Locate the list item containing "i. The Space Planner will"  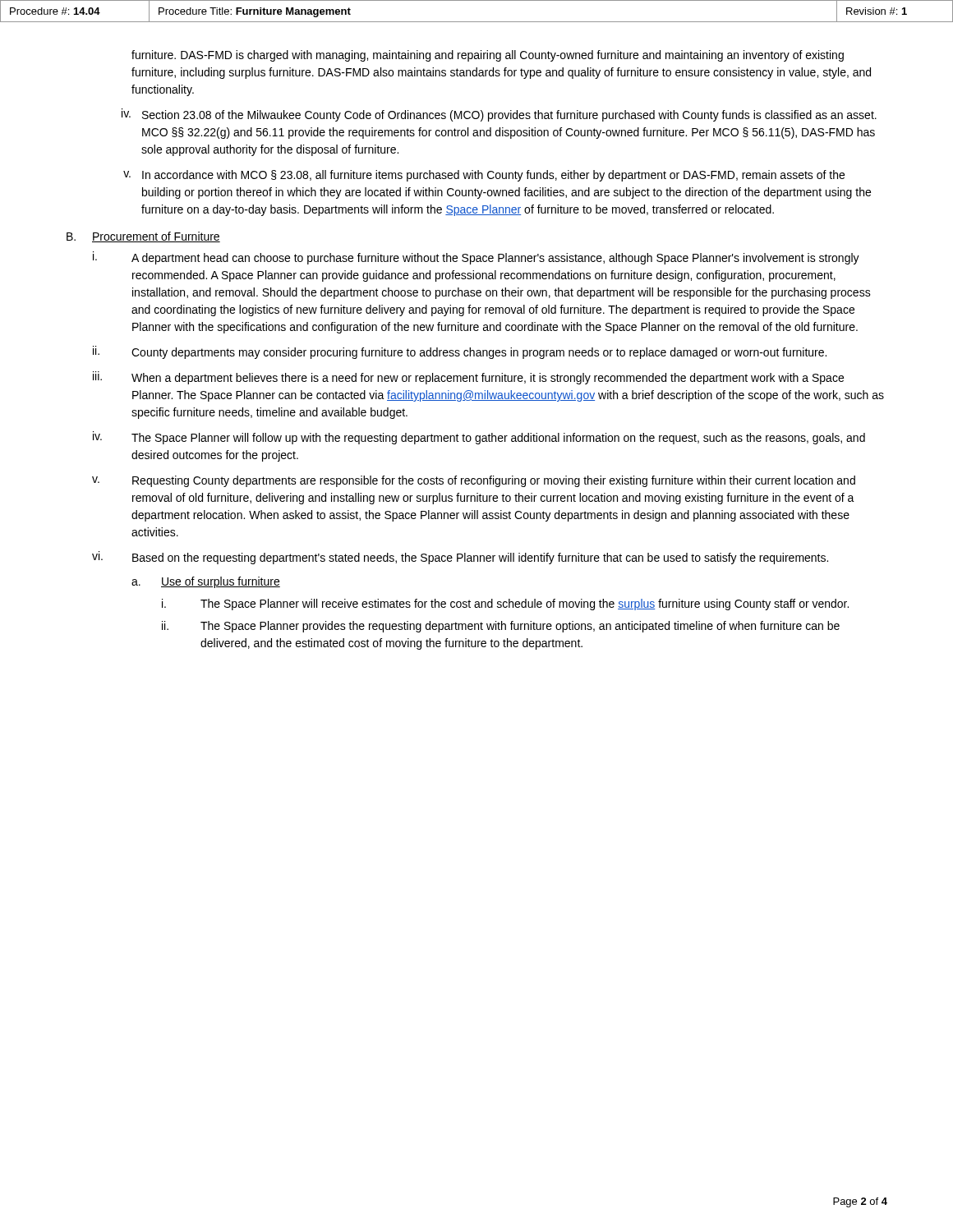(524, 604)
